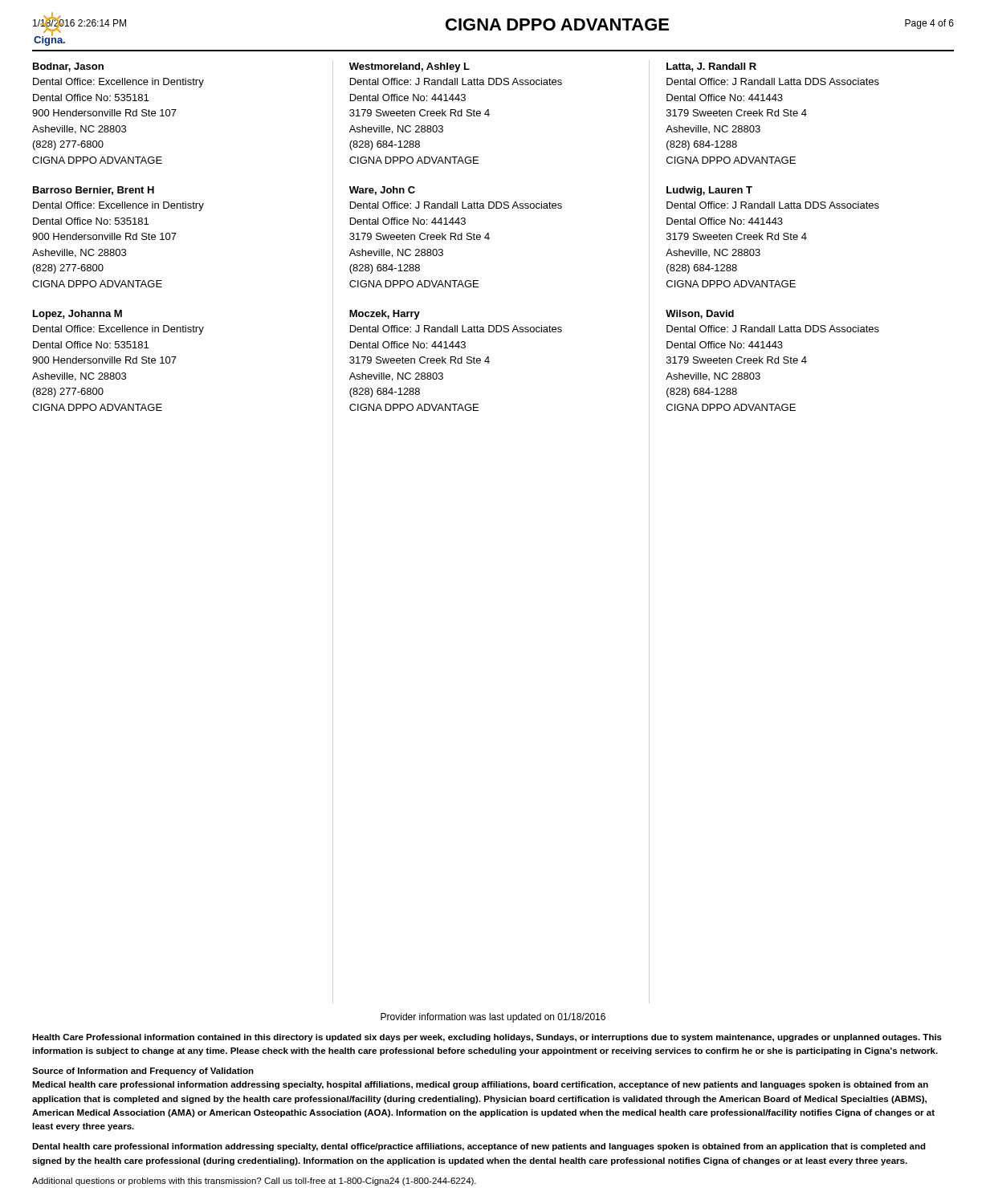
Task: Navigate to the passage starting "Bodnar, Jason Dental Office: Excellence in DentistryDental Office"
Action: [176, 114]
